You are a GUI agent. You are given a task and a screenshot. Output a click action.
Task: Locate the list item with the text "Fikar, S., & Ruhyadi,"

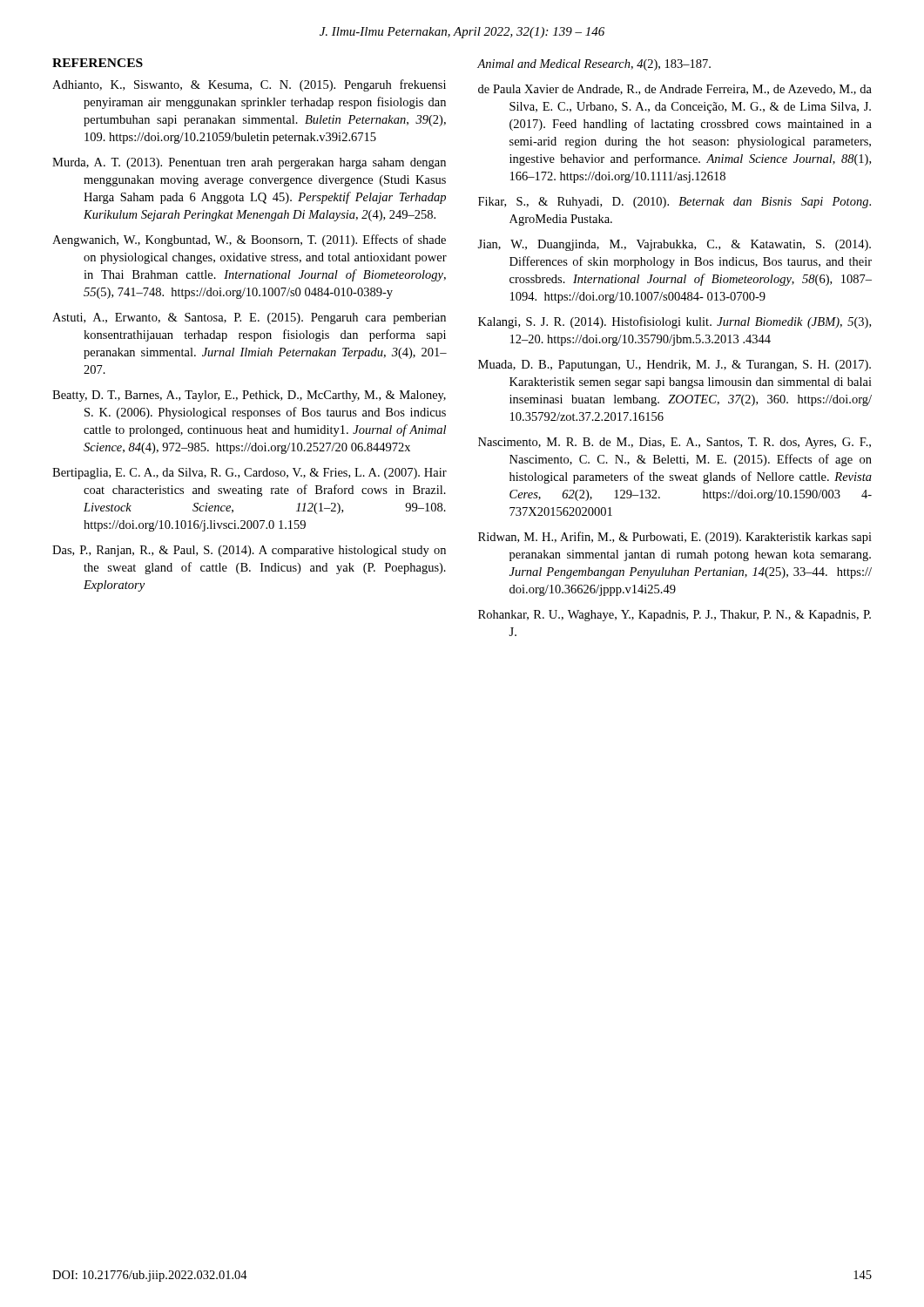click(675, 210)
